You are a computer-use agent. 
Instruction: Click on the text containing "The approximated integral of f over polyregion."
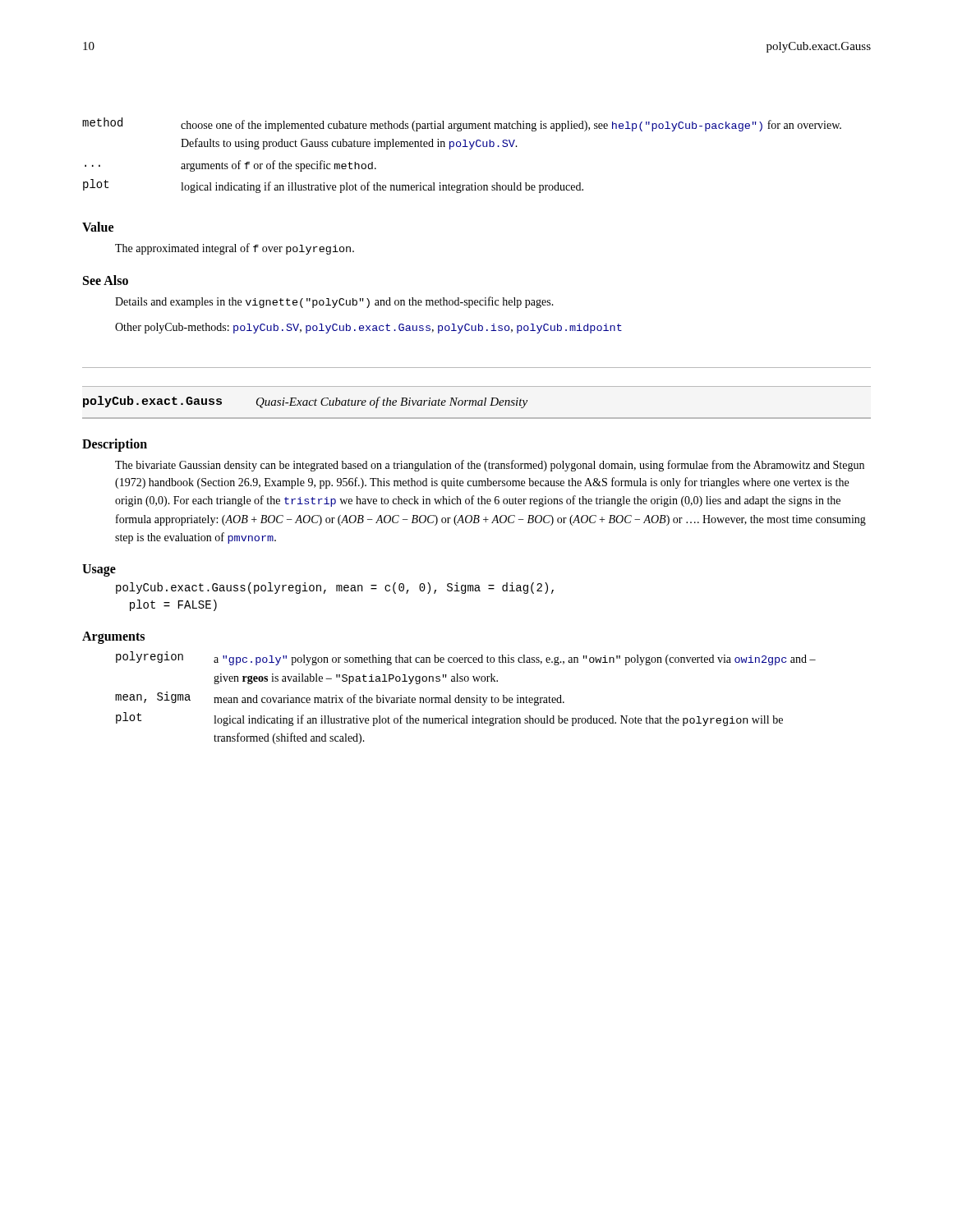point(235,249)
